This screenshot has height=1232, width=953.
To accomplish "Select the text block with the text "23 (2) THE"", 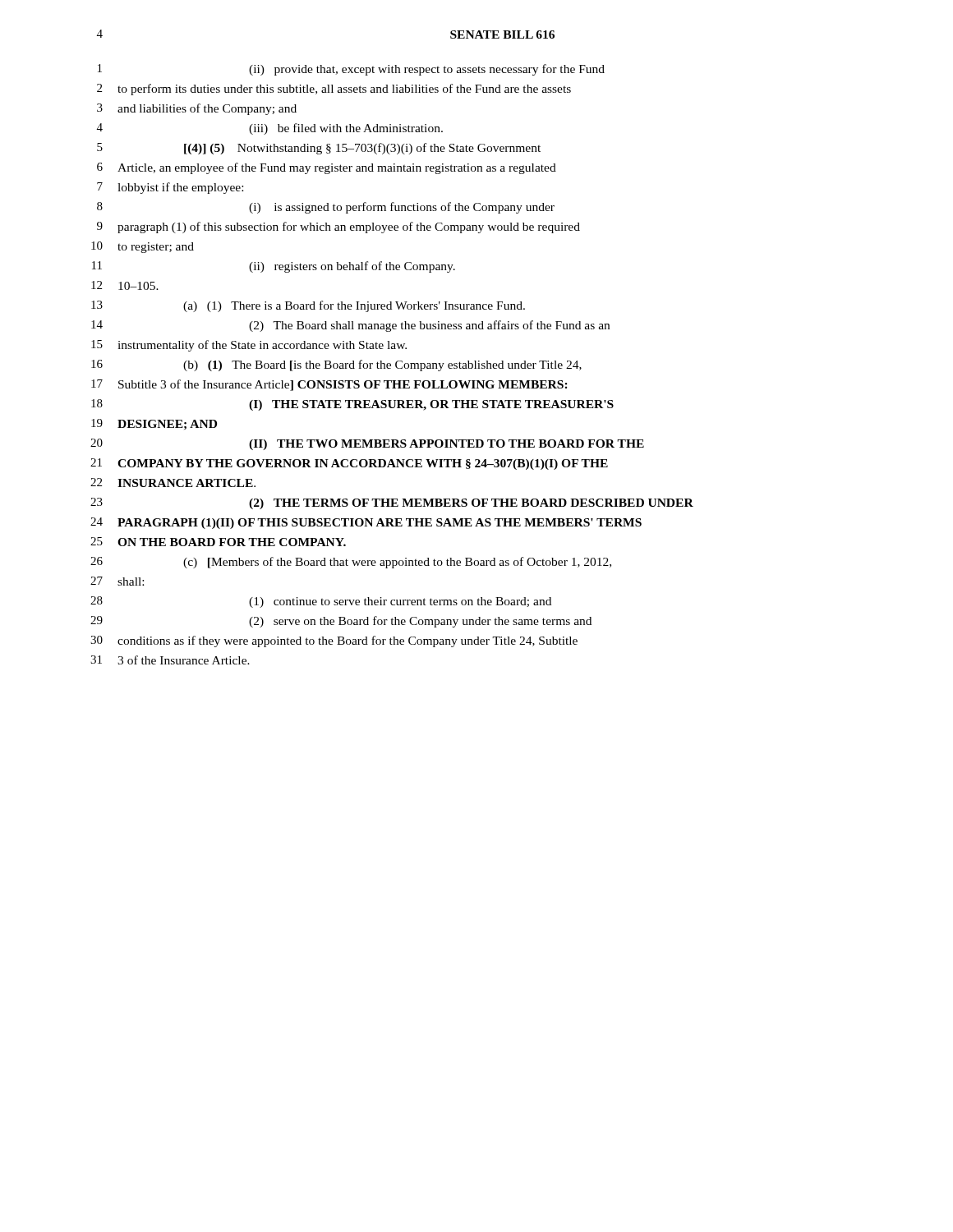I will click(x=476, y=523).
